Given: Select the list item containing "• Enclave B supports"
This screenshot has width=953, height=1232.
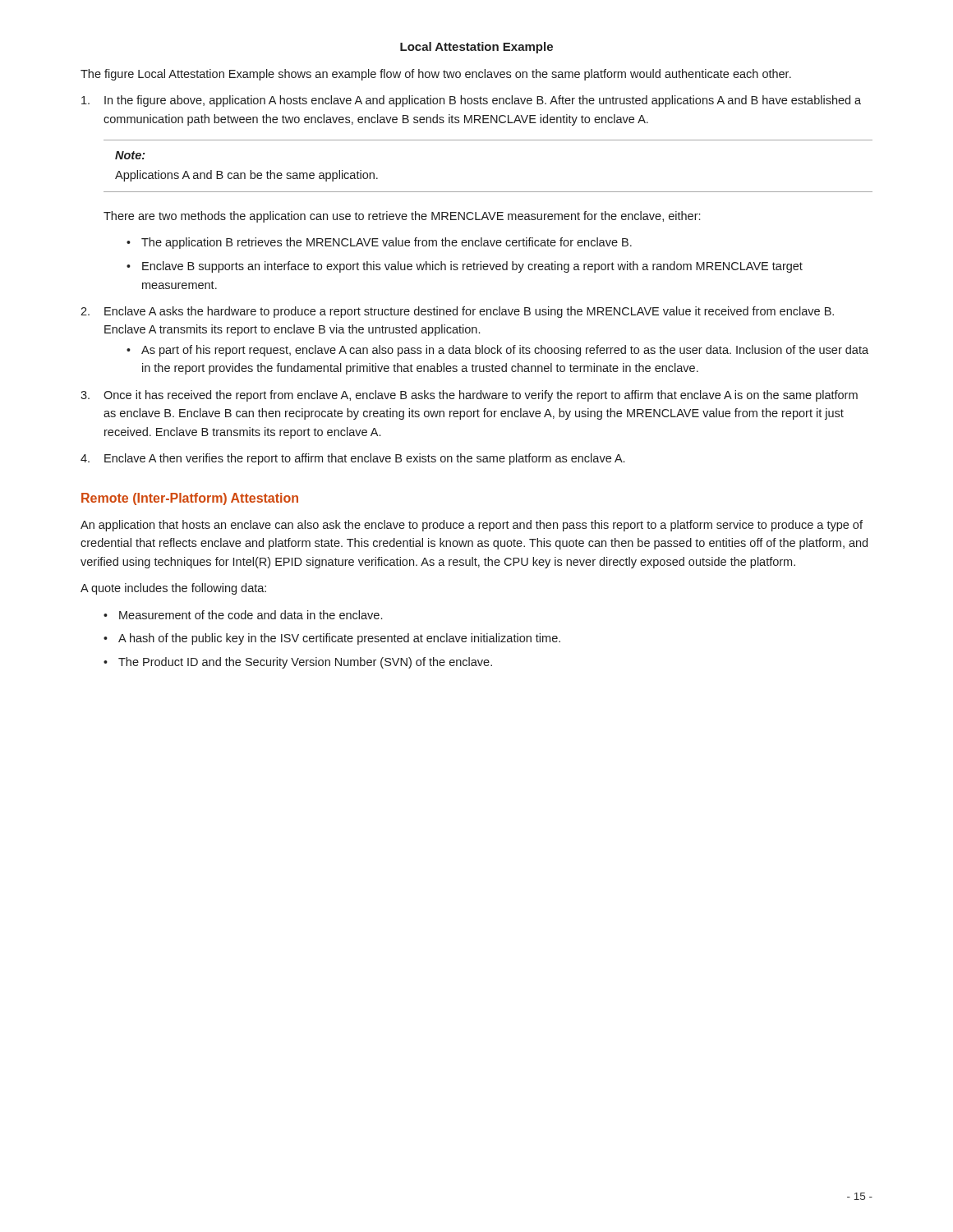Looking at the screenshot, I should tap(500, 276).
